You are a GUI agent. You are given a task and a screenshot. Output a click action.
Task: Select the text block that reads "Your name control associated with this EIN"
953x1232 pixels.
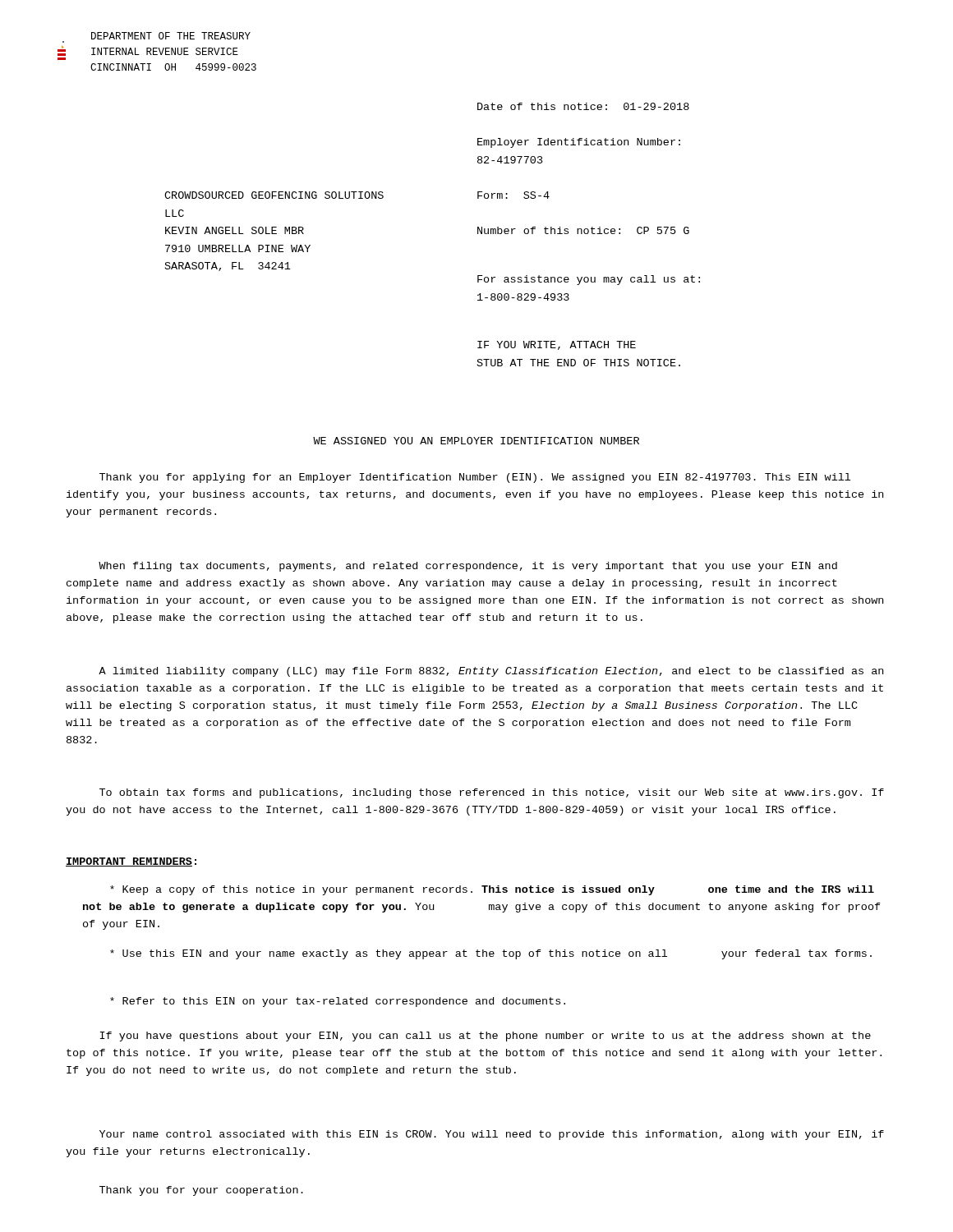[x=475, y=1143]
